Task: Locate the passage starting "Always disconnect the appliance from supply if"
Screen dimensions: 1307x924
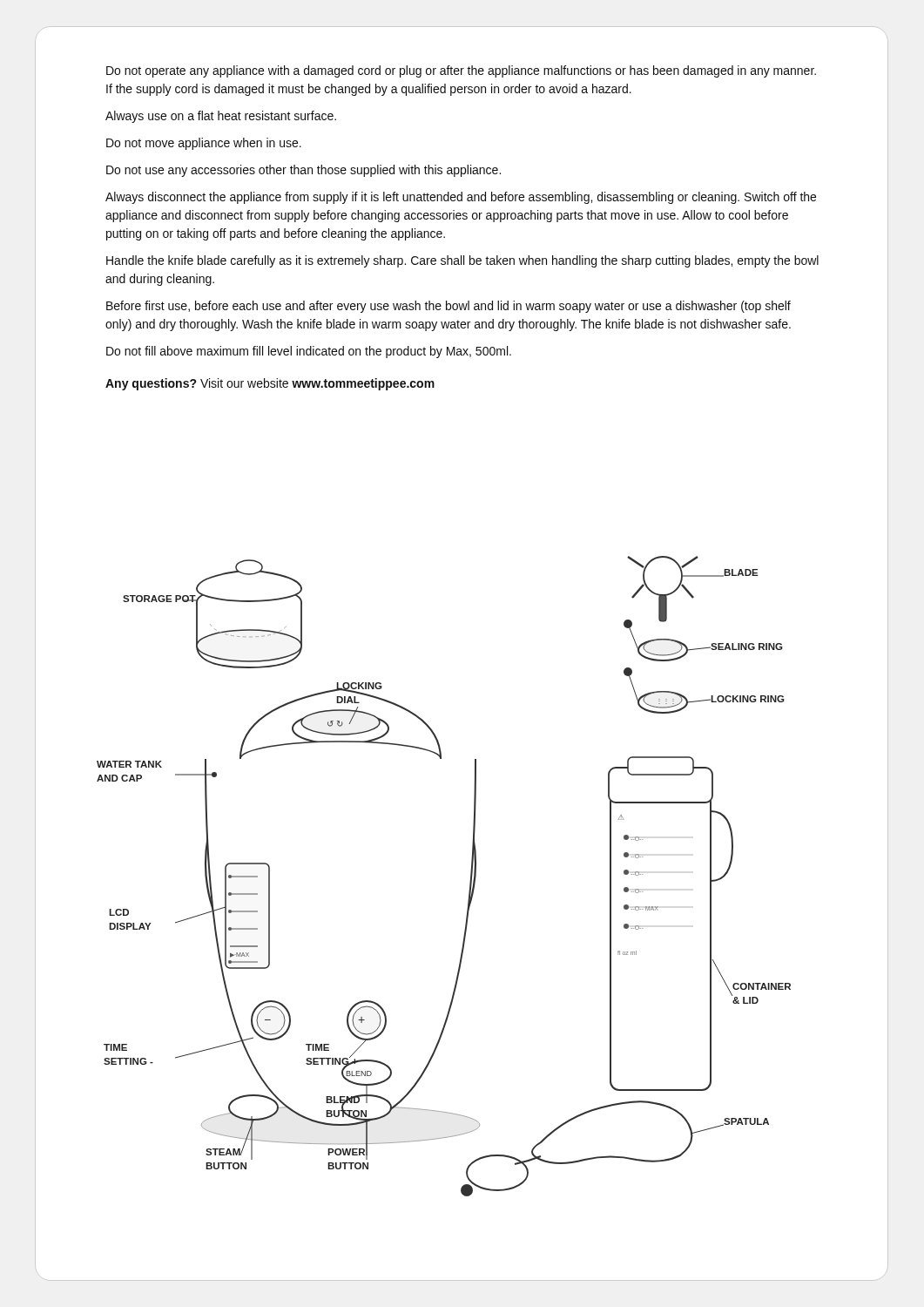Action: coord(461,215)
